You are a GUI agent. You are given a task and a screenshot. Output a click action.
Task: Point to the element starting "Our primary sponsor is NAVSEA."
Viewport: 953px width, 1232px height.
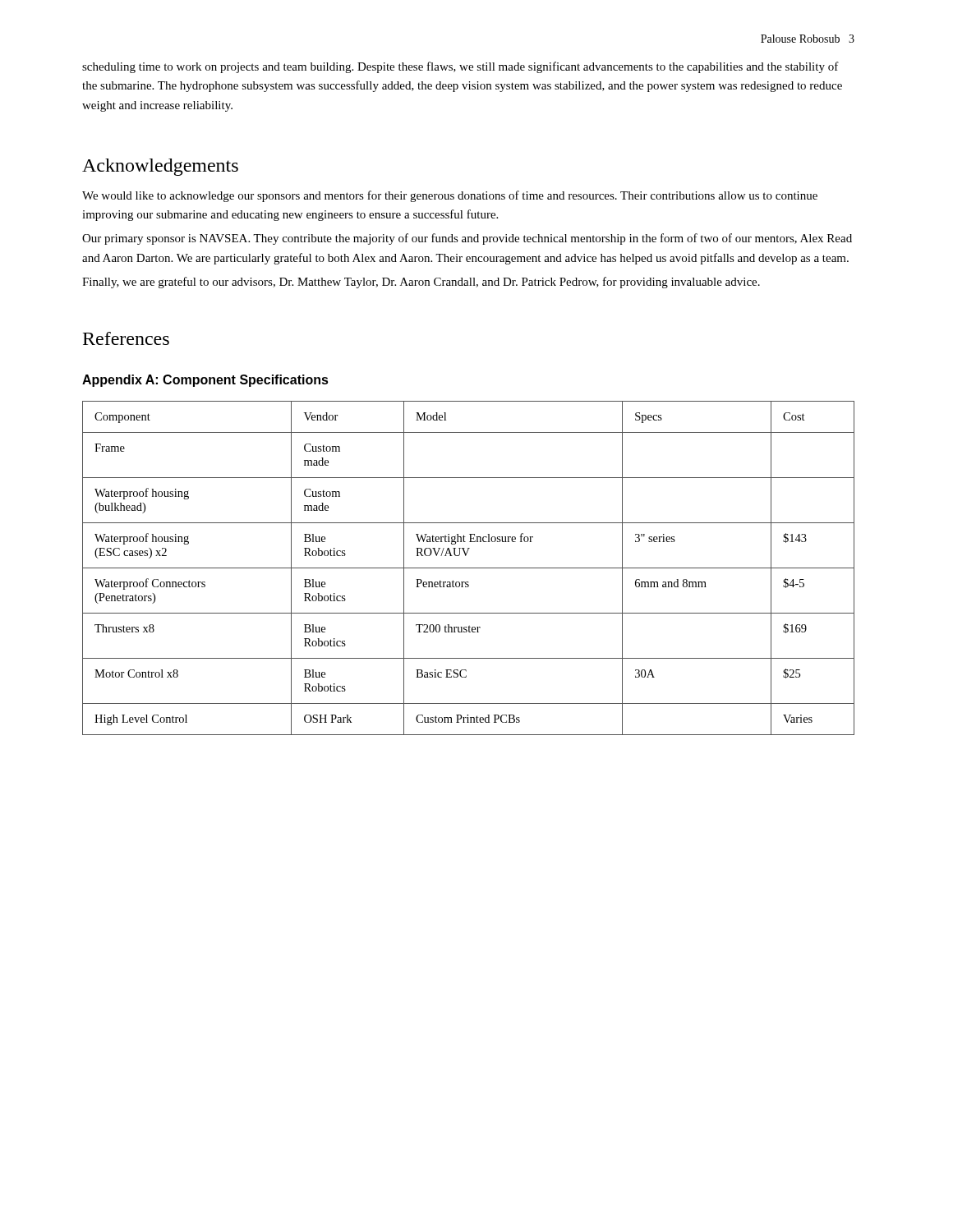click(x=467, y=248)
